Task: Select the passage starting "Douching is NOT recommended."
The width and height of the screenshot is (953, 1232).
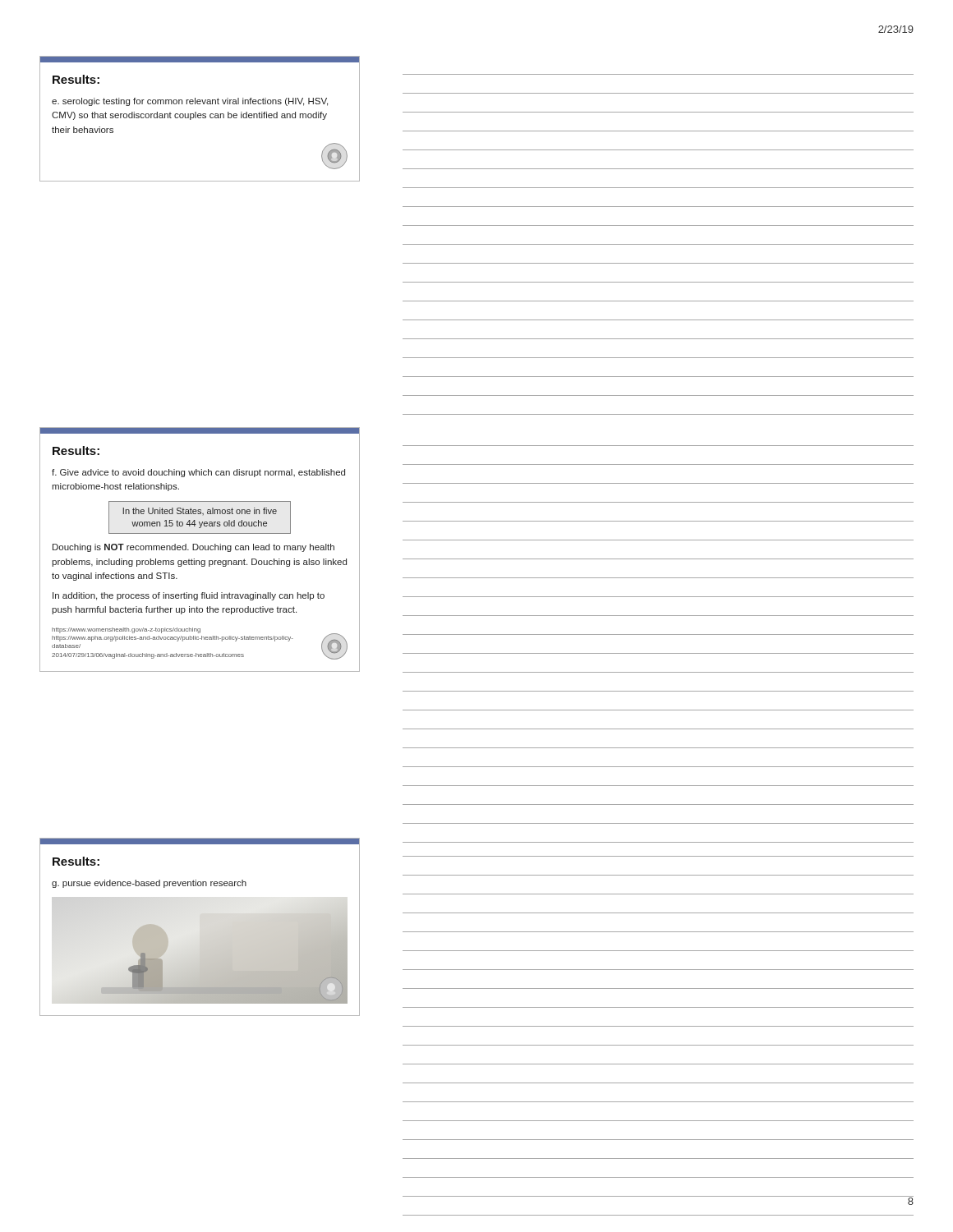Action: click(200, 561)
